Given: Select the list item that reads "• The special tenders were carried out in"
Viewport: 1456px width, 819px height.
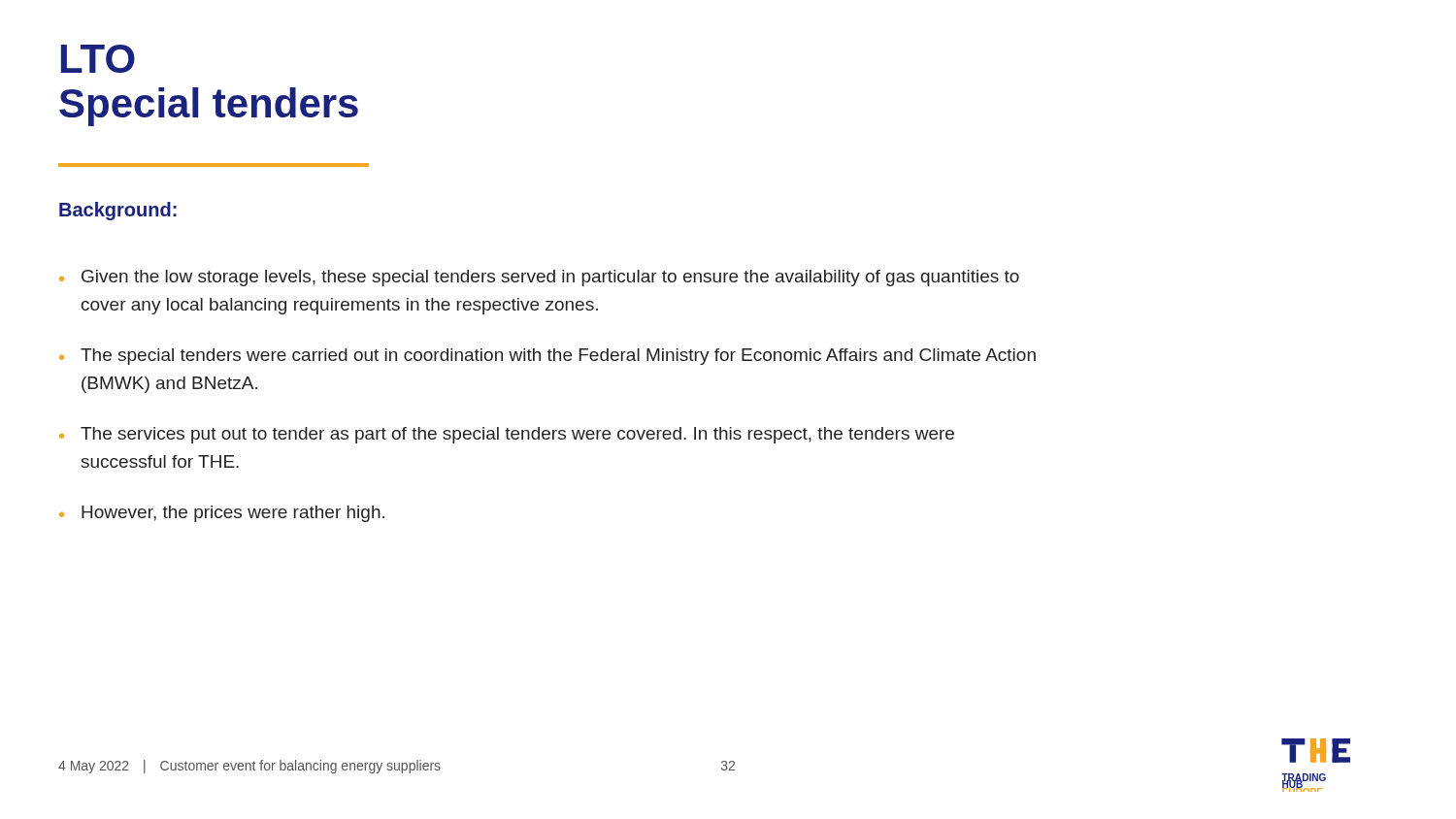Looking at the screenshot, I should click(547, 369).
